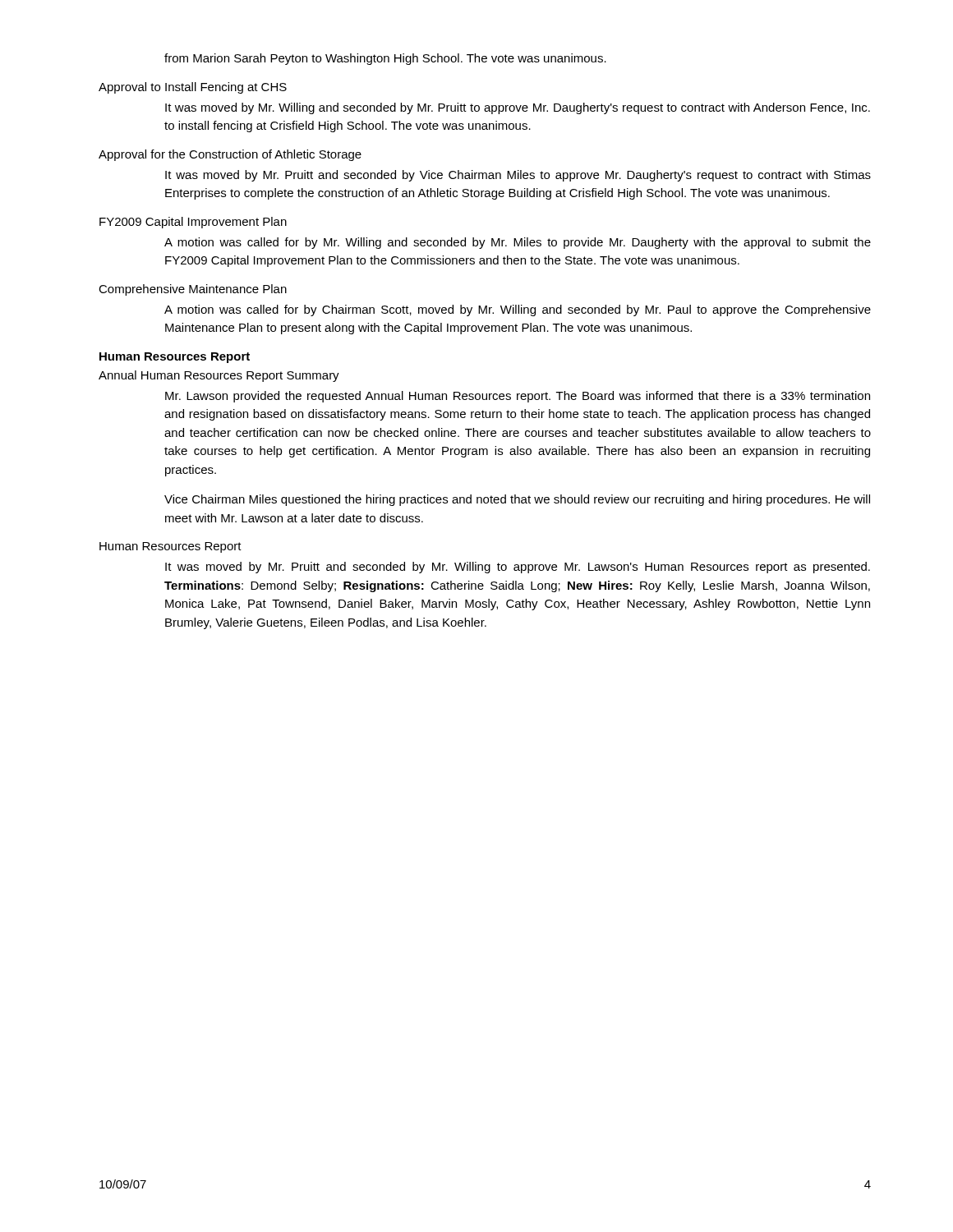Find the text block with the text "Mr. Lawson provided the requested Annual"
This screenshot has height=1232, width=953.
[x=518, y=432]
